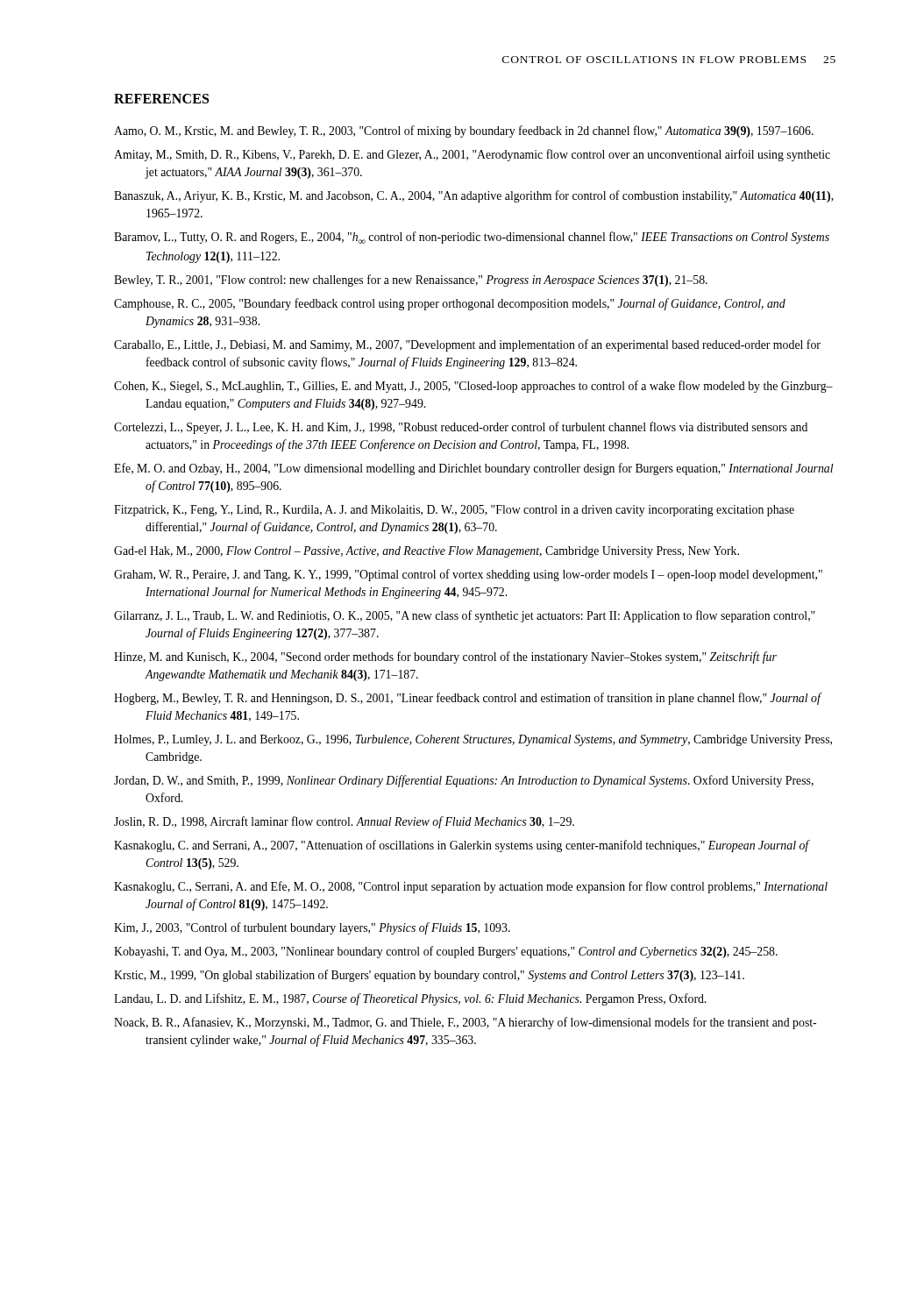Select the list item with the text "Bewley, T. R., 2001,"
The width and height of the screenshot is (924, 1315).
point(475,281)
